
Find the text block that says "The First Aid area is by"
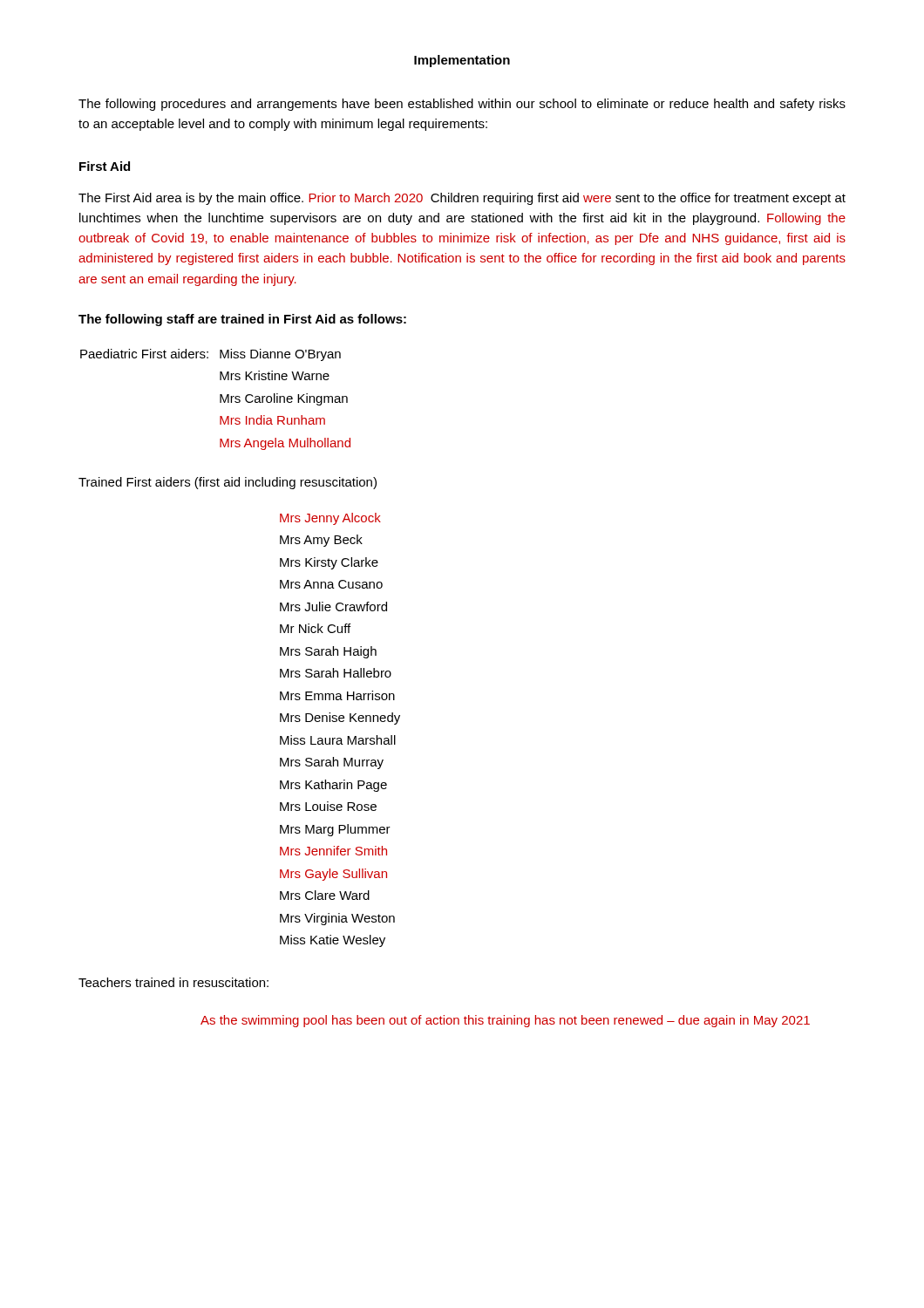462,238
